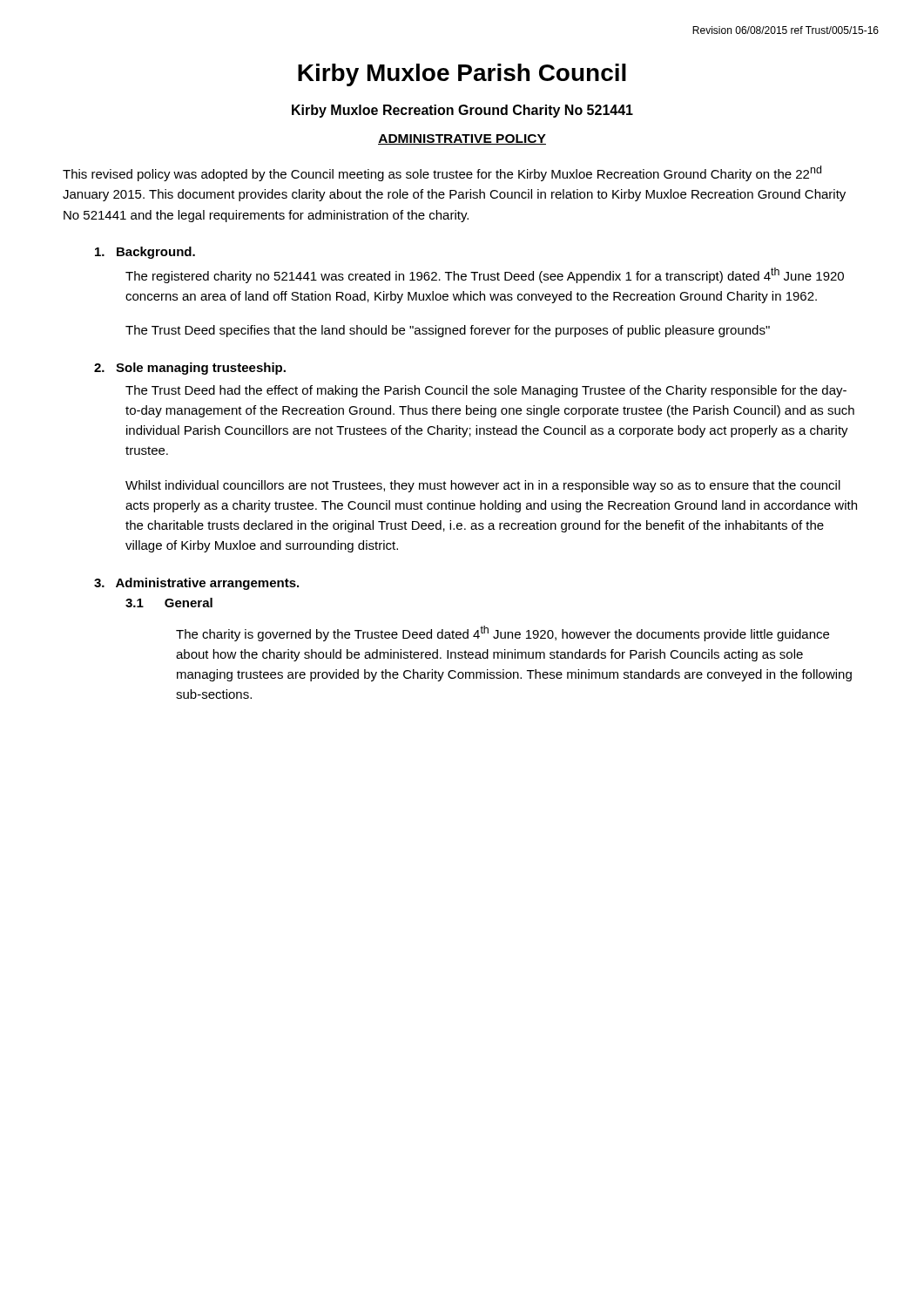Click the passage that begins "3. Administrative arrangements. 3.1 General The charity"
The image size is (924, 1307).
tap(478, 640)
